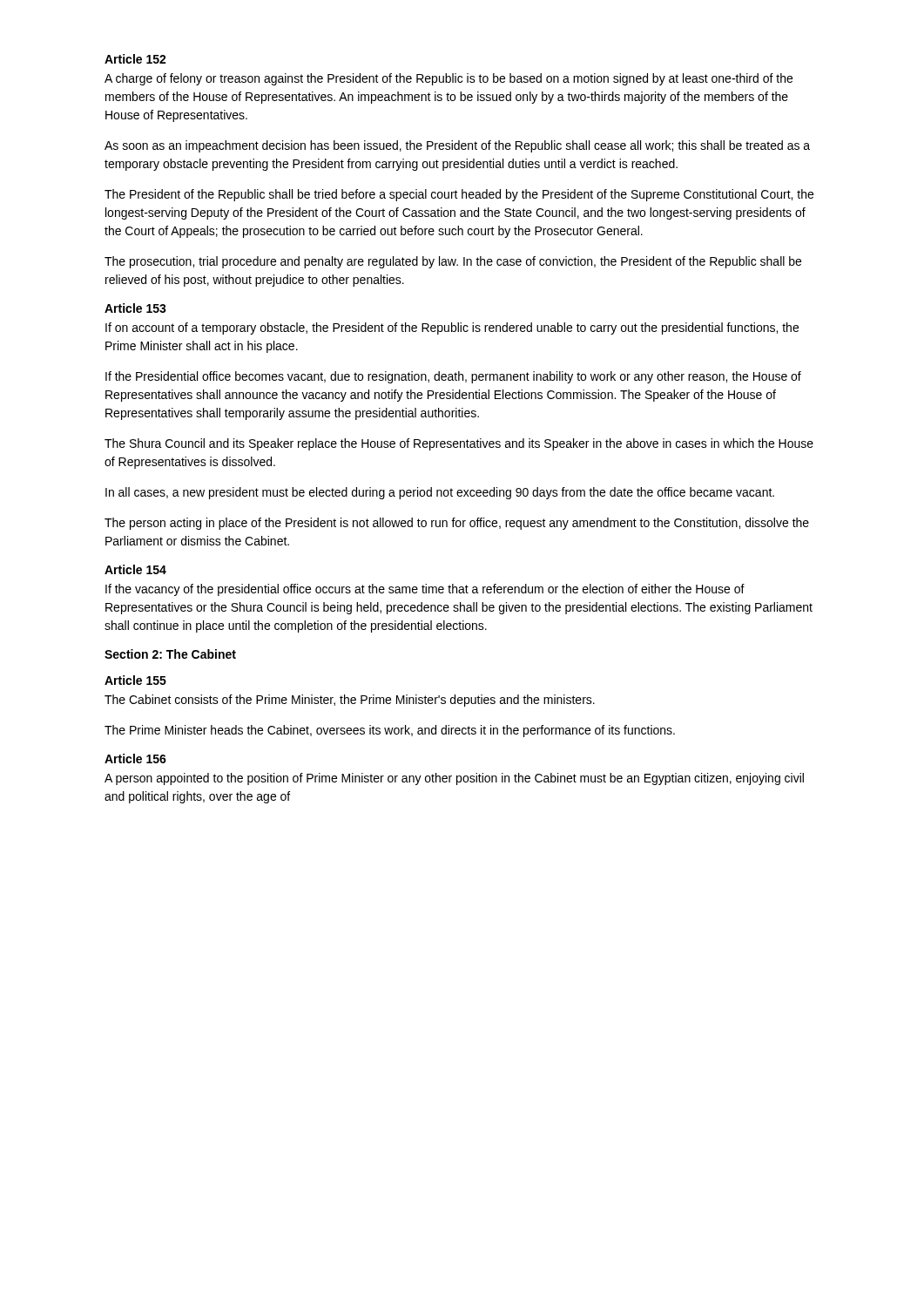Click on the section header containing "Article 153"
Image resolution: width=924 pixels, height=1307 pixels.
coord(135,308)
